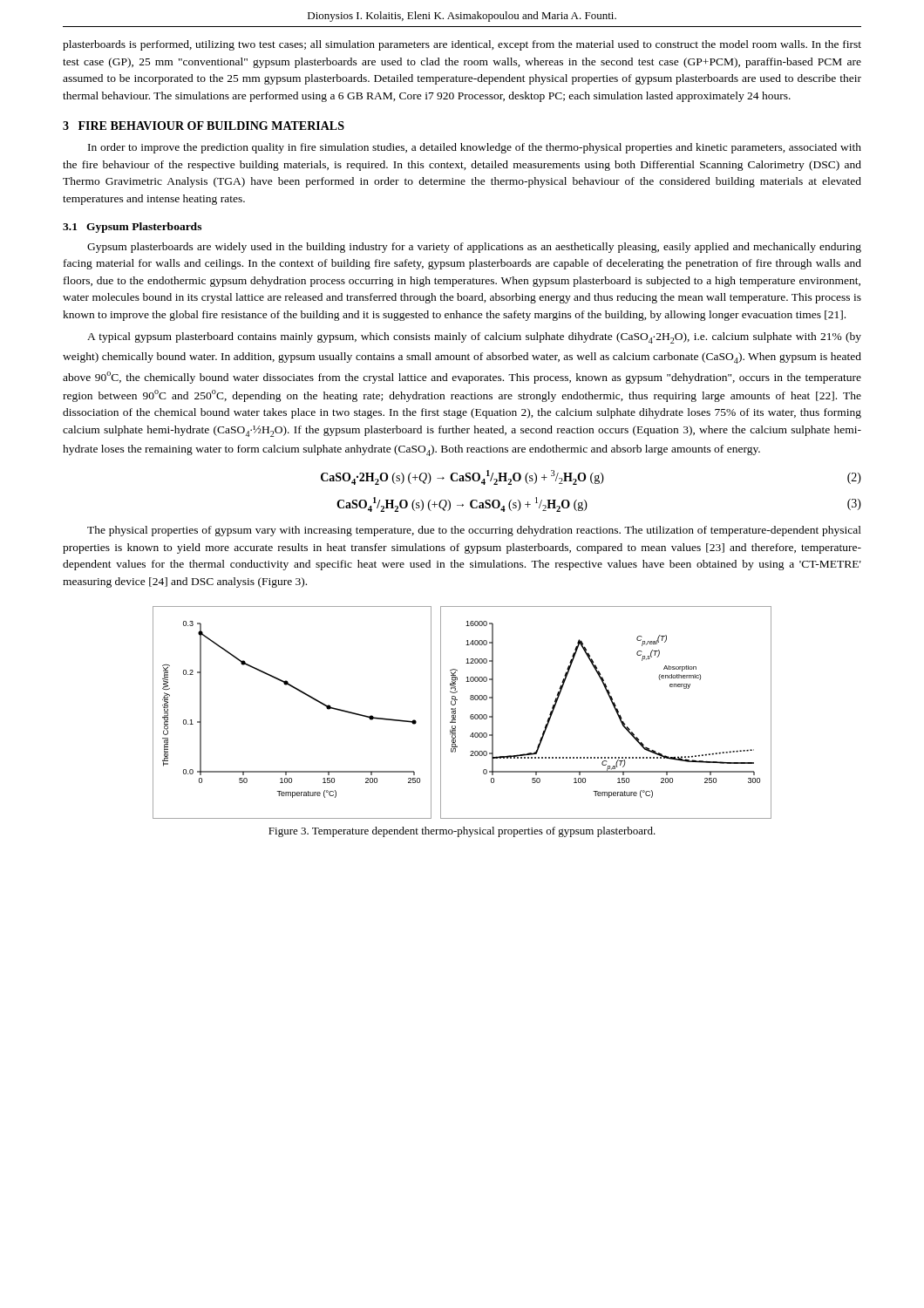The image size is (924, 1308).
Task: Where is the passage that starts "In order to improve the"?
Action: pos(462,173)
